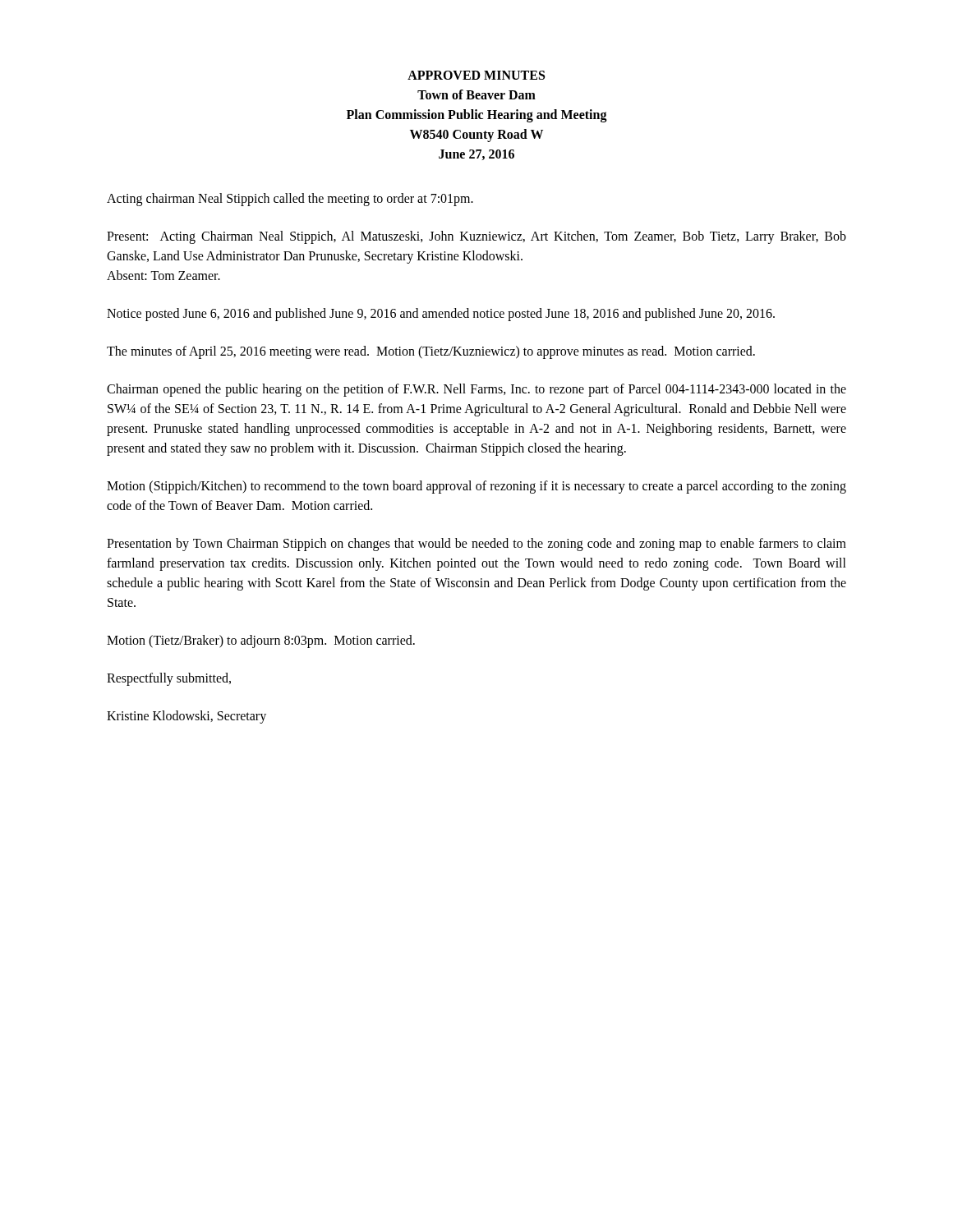This screenshot has width=953, height=1232.
Task: Locate the passage starting "Chairman opened the public hearing"
Action: [476, 419]
